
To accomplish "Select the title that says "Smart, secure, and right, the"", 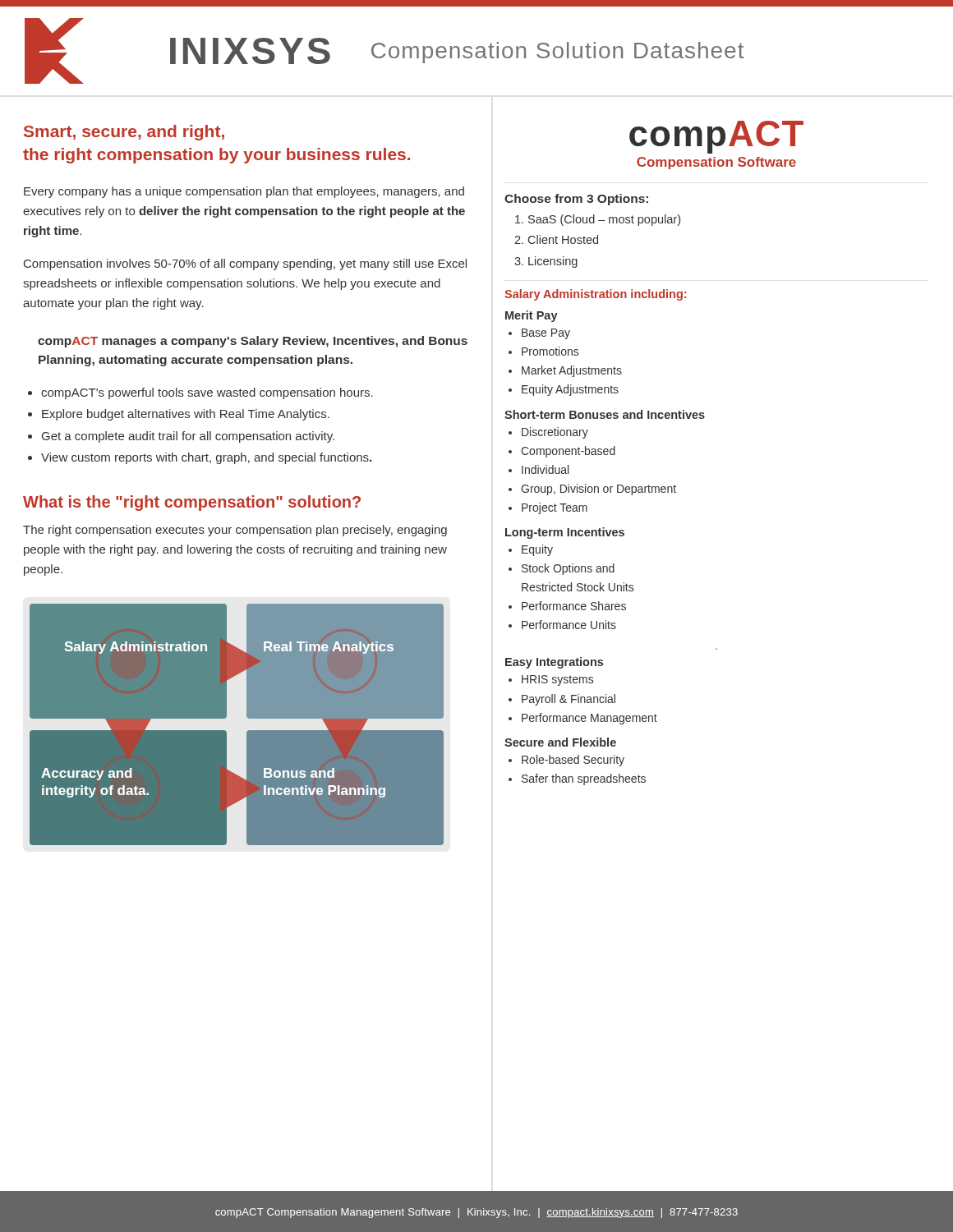I will [217, 143].
